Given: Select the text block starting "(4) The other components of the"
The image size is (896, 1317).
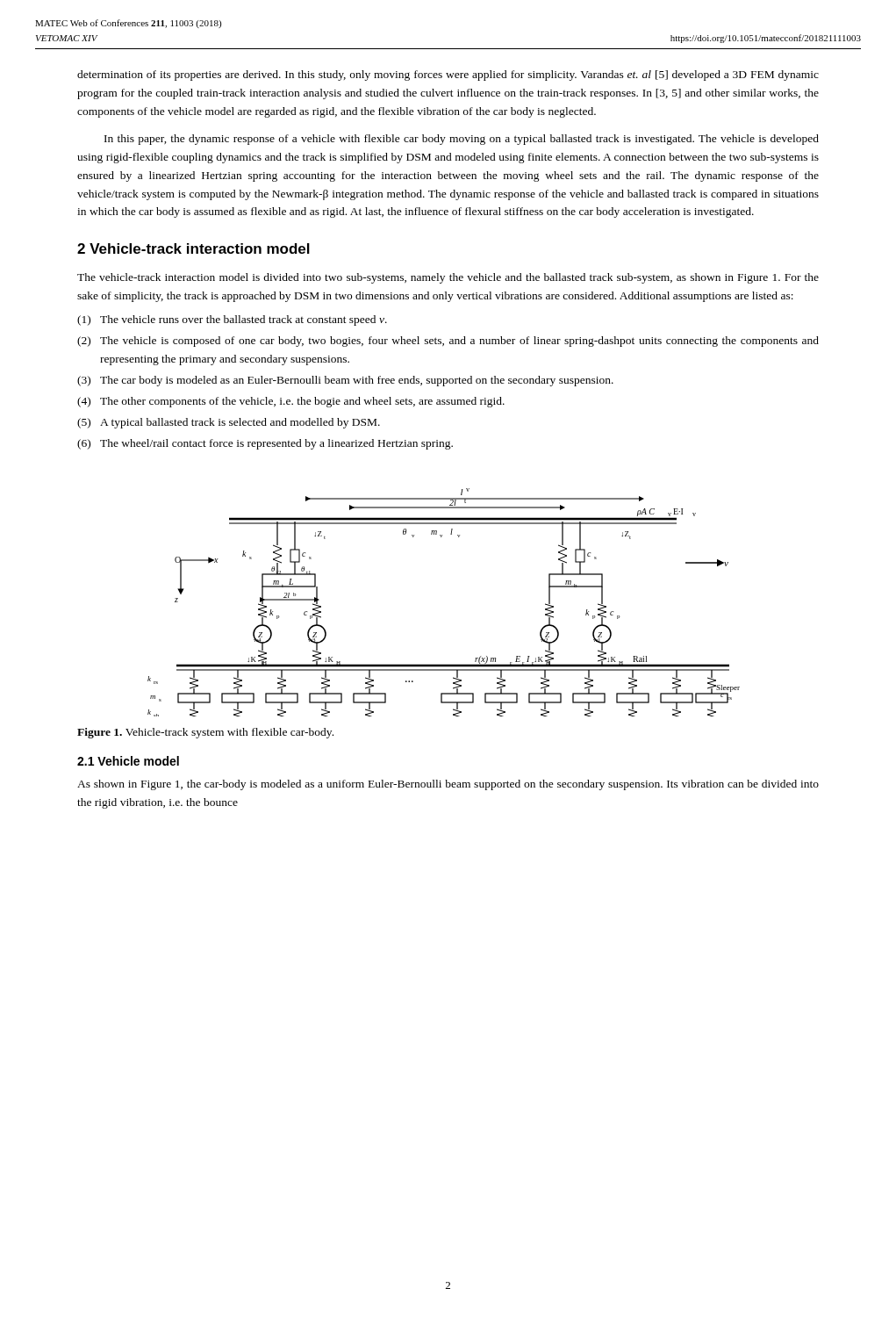Looking at the screenshot, I should click(x=291, y=402).
